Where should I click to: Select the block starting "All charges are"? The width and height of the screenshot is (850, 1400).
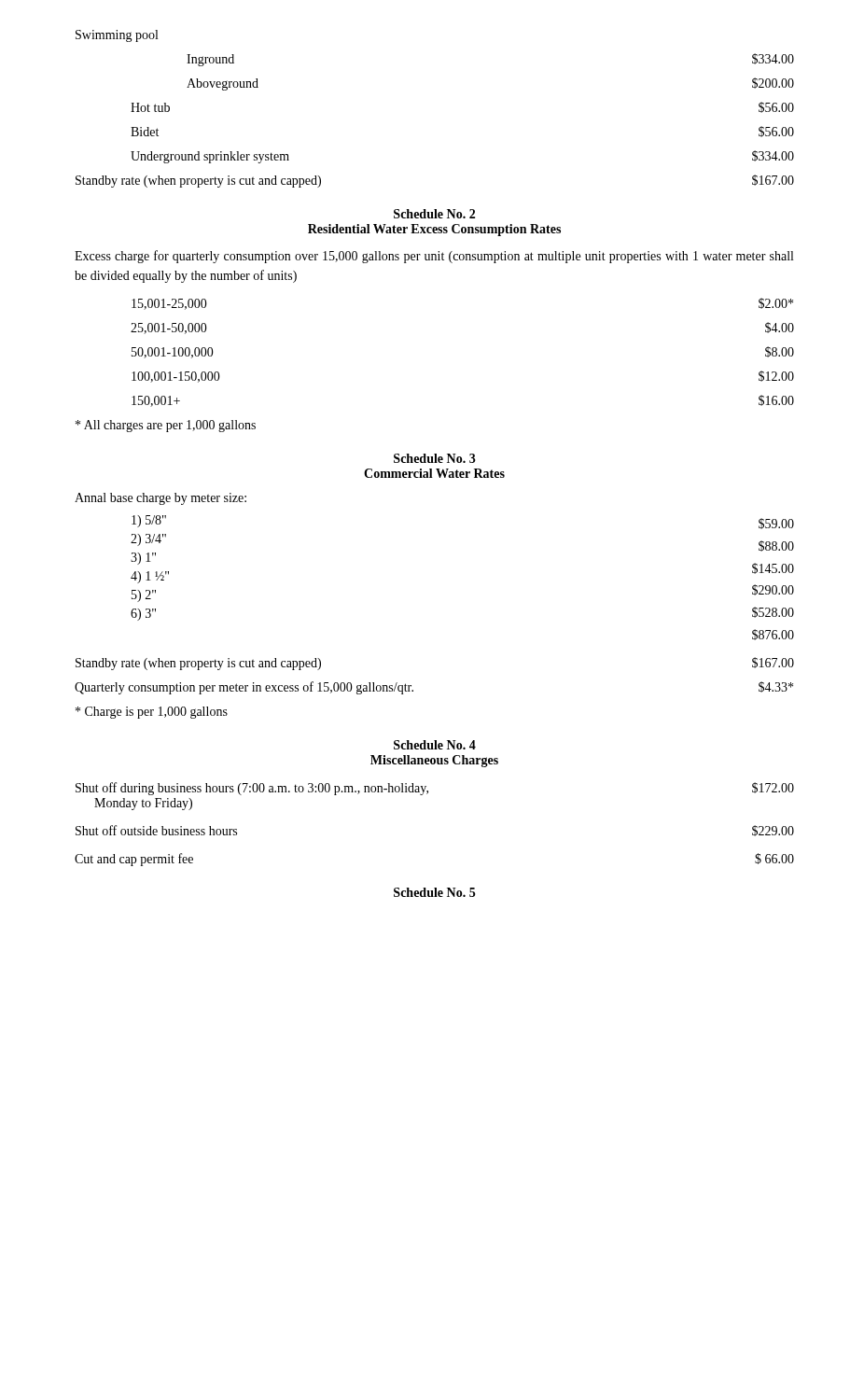[x=165, y=425]
